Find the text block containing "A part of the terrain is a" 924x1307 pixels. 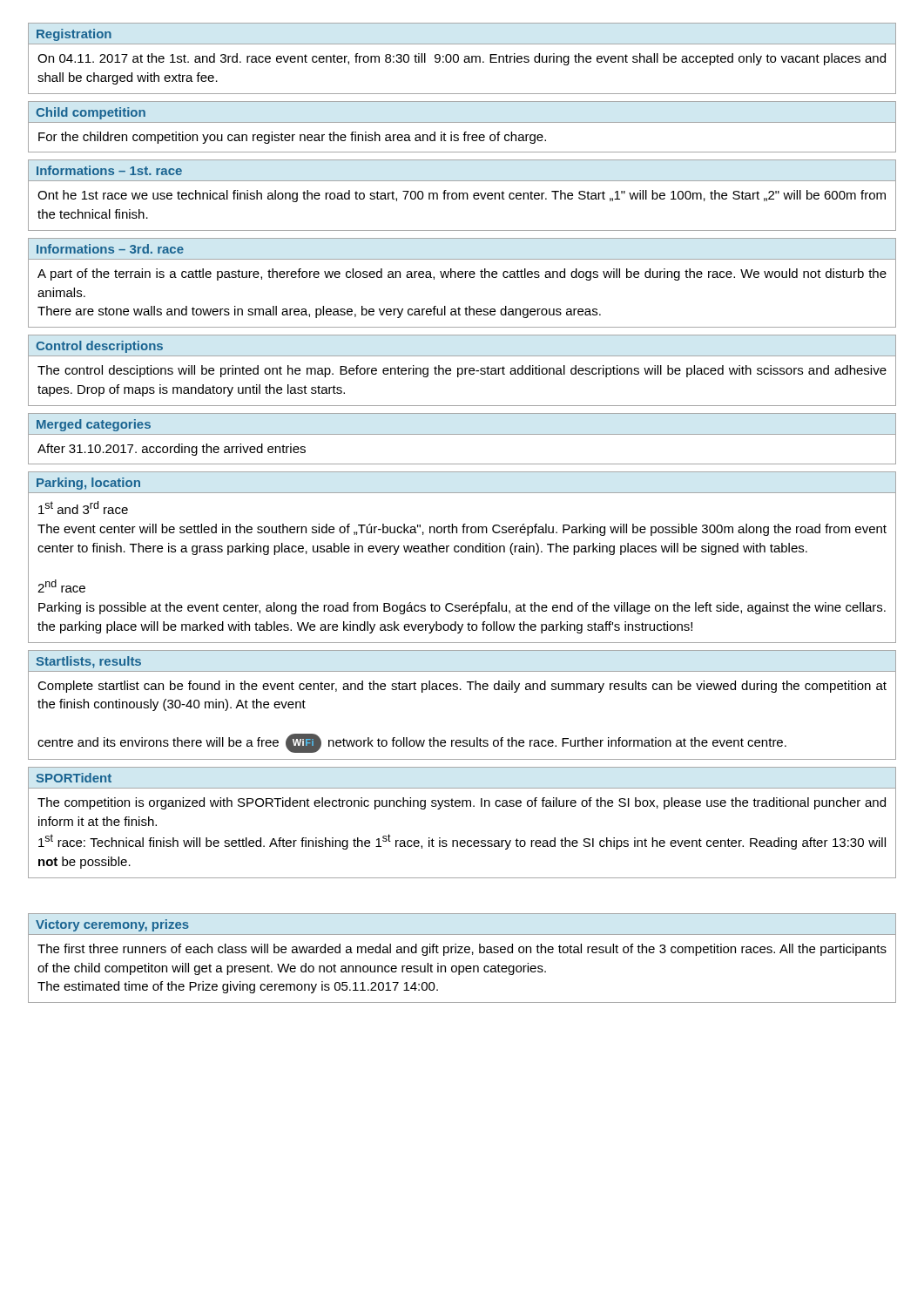click(x=462, y=274)
